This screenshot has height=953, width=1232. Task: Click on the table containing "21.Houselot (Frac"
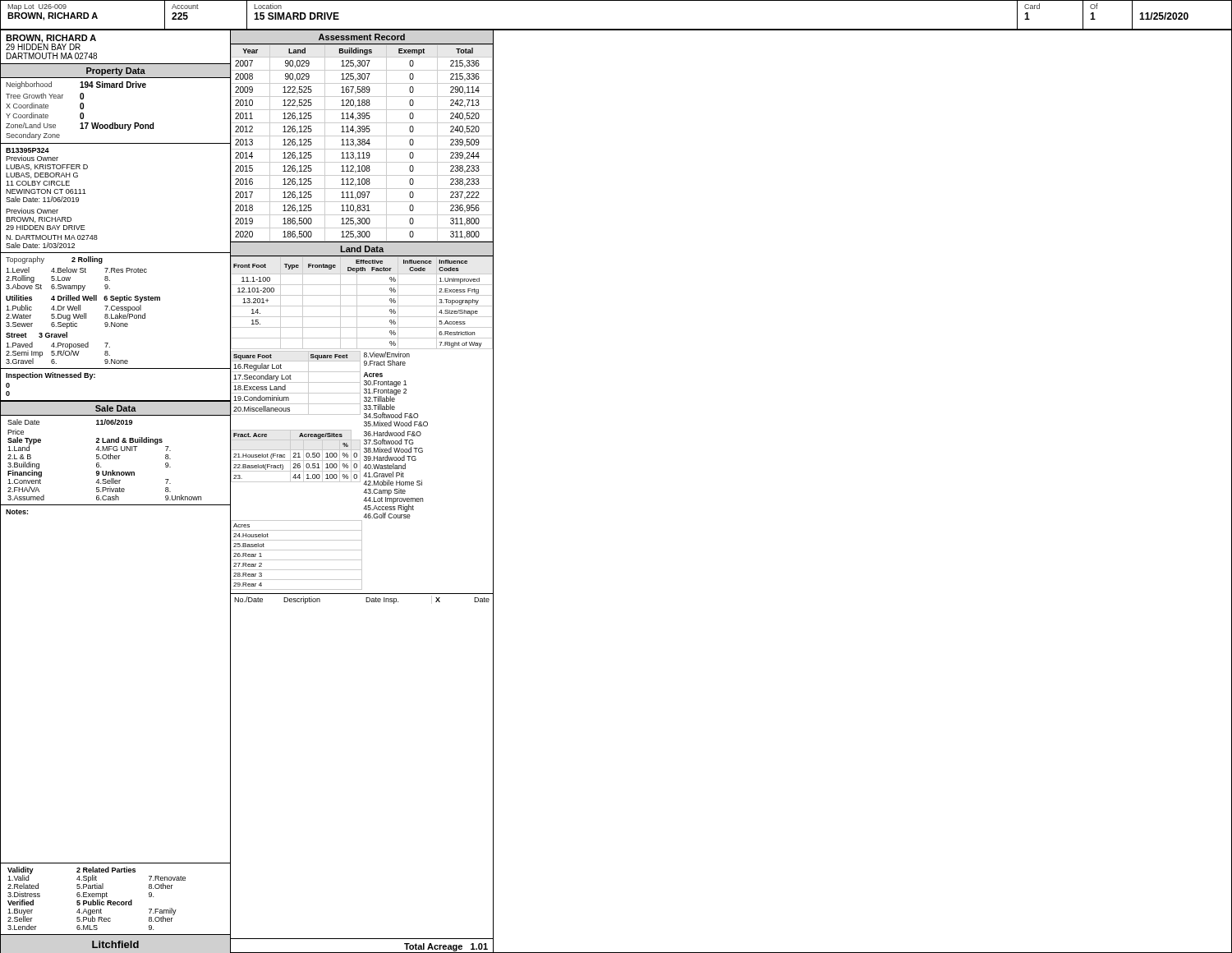click(362, 510)
